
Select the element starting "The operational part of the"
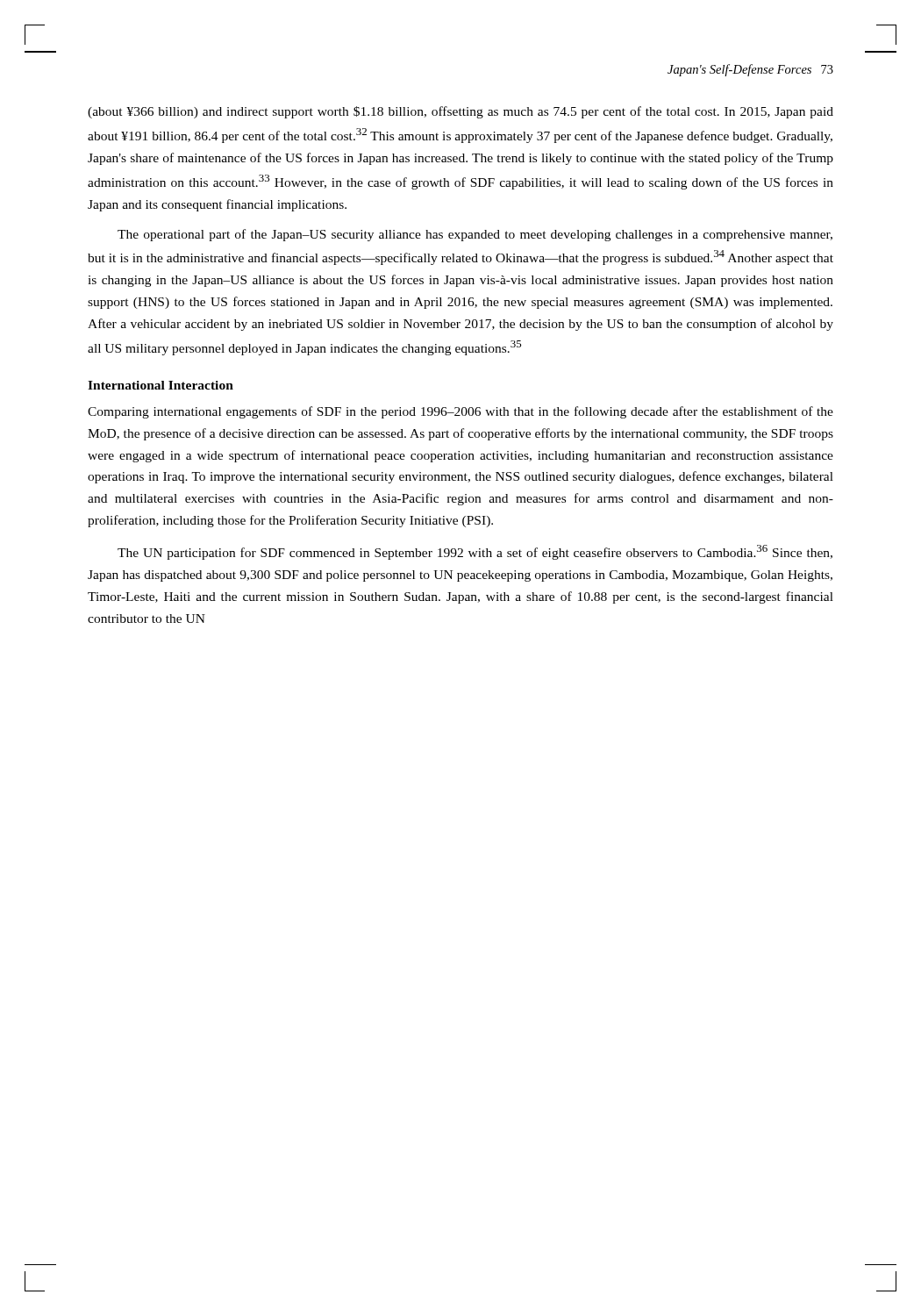(x=460, y=291)
